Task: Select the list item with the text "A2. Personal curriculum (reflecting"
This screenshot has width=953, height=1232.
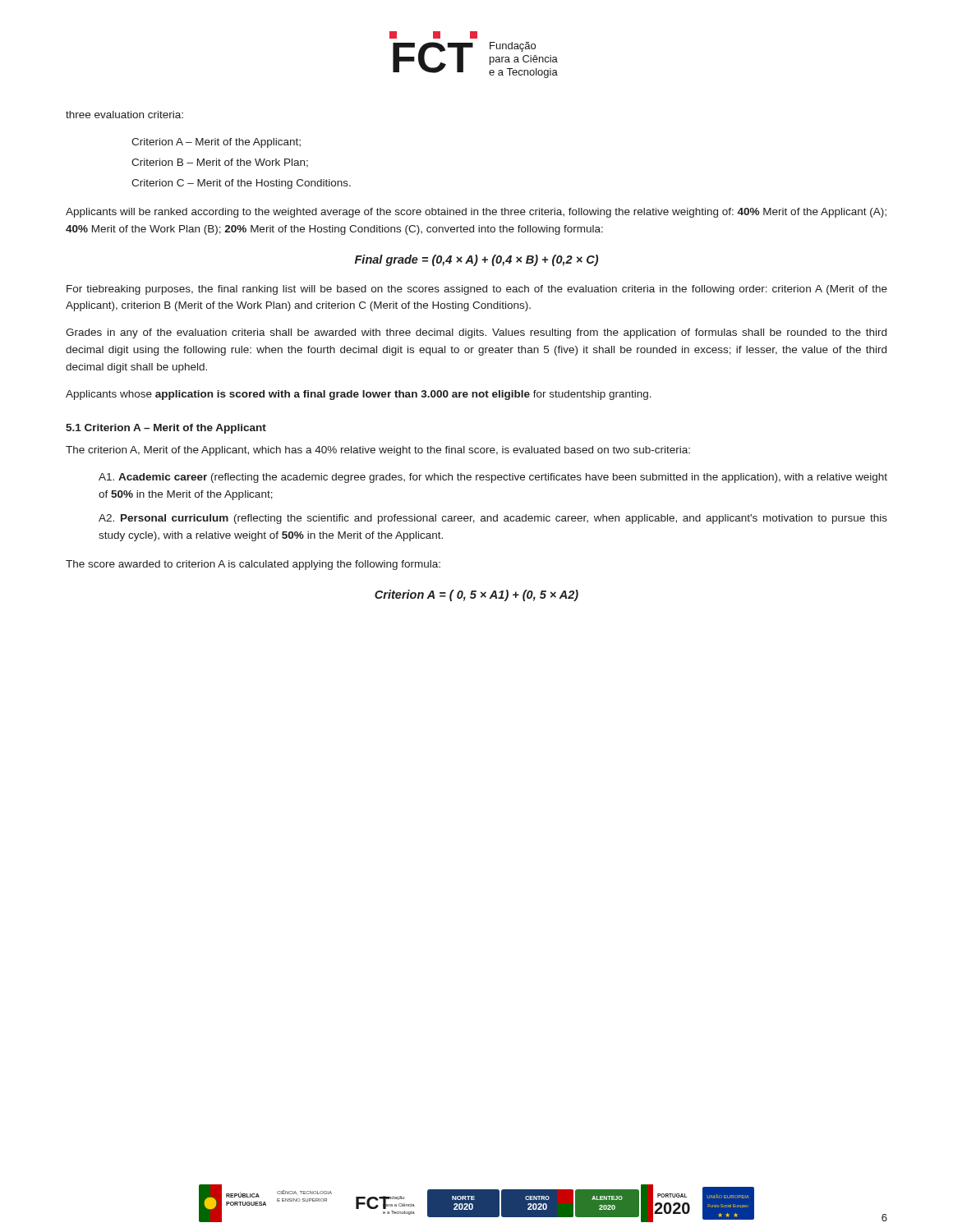Action: 493,526
